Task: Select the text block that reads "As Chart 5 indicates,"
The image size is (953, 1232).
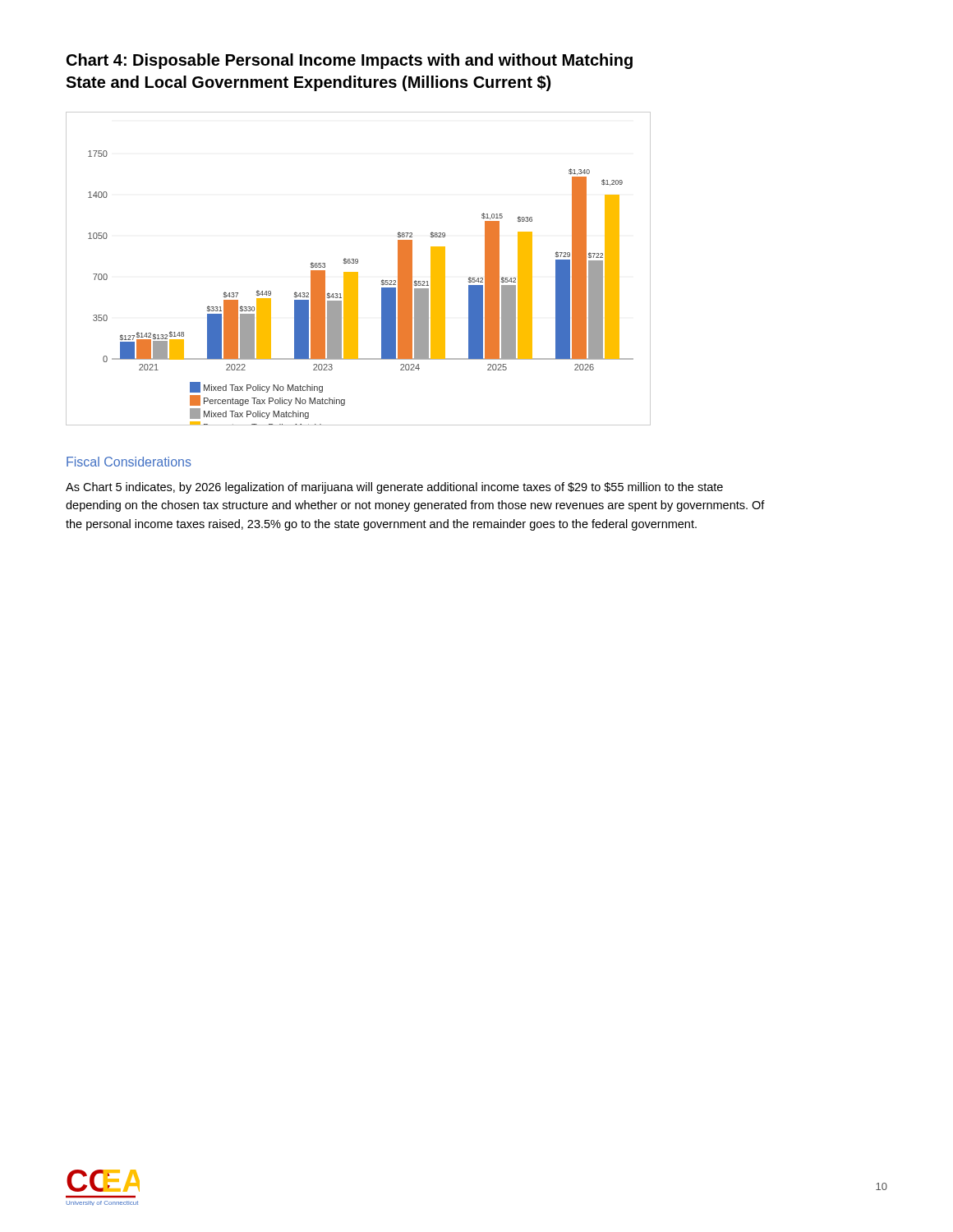Action: pos(415,505)
